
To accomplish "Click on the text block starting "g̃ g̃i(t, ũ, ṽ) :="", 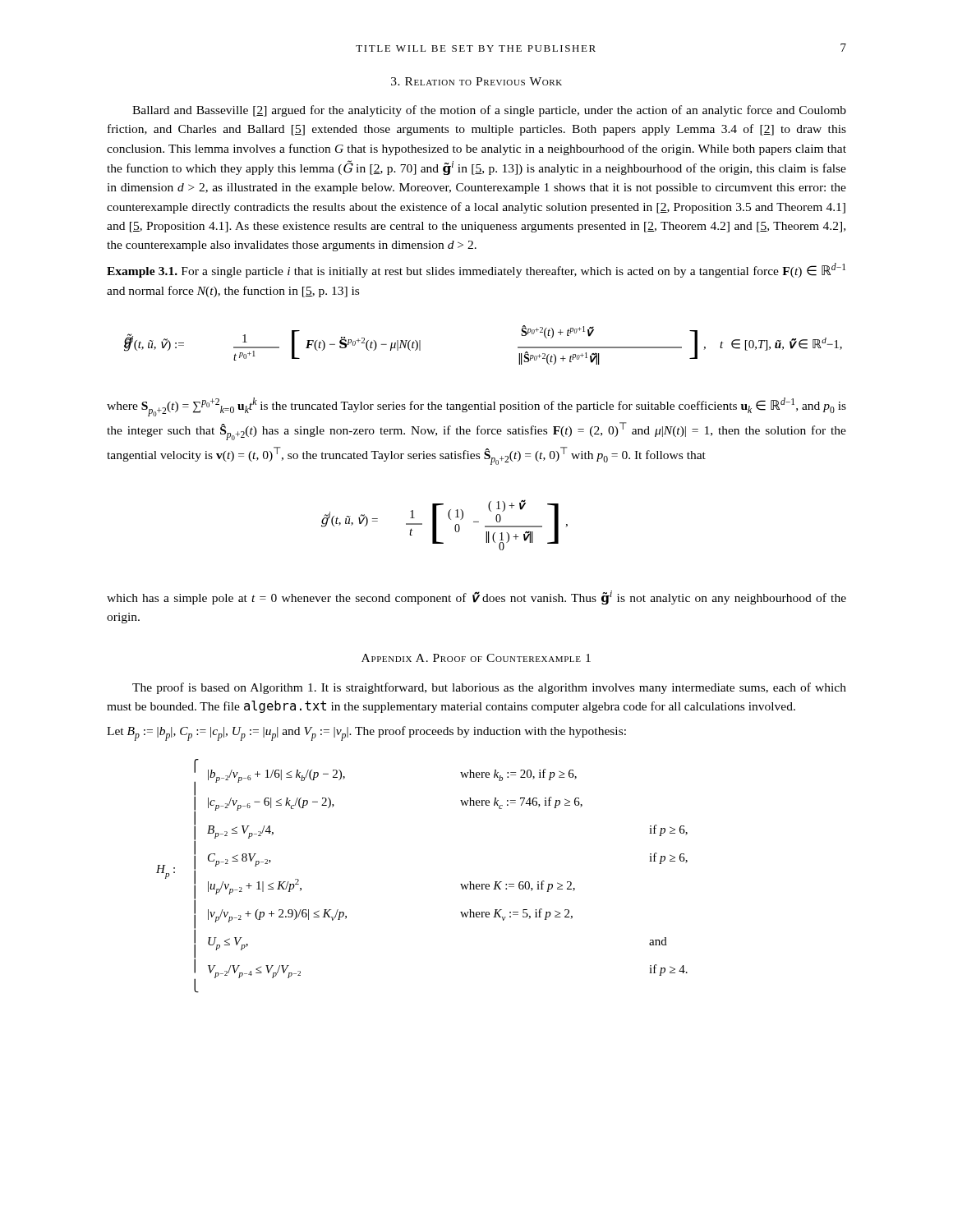I will (295, 345).
